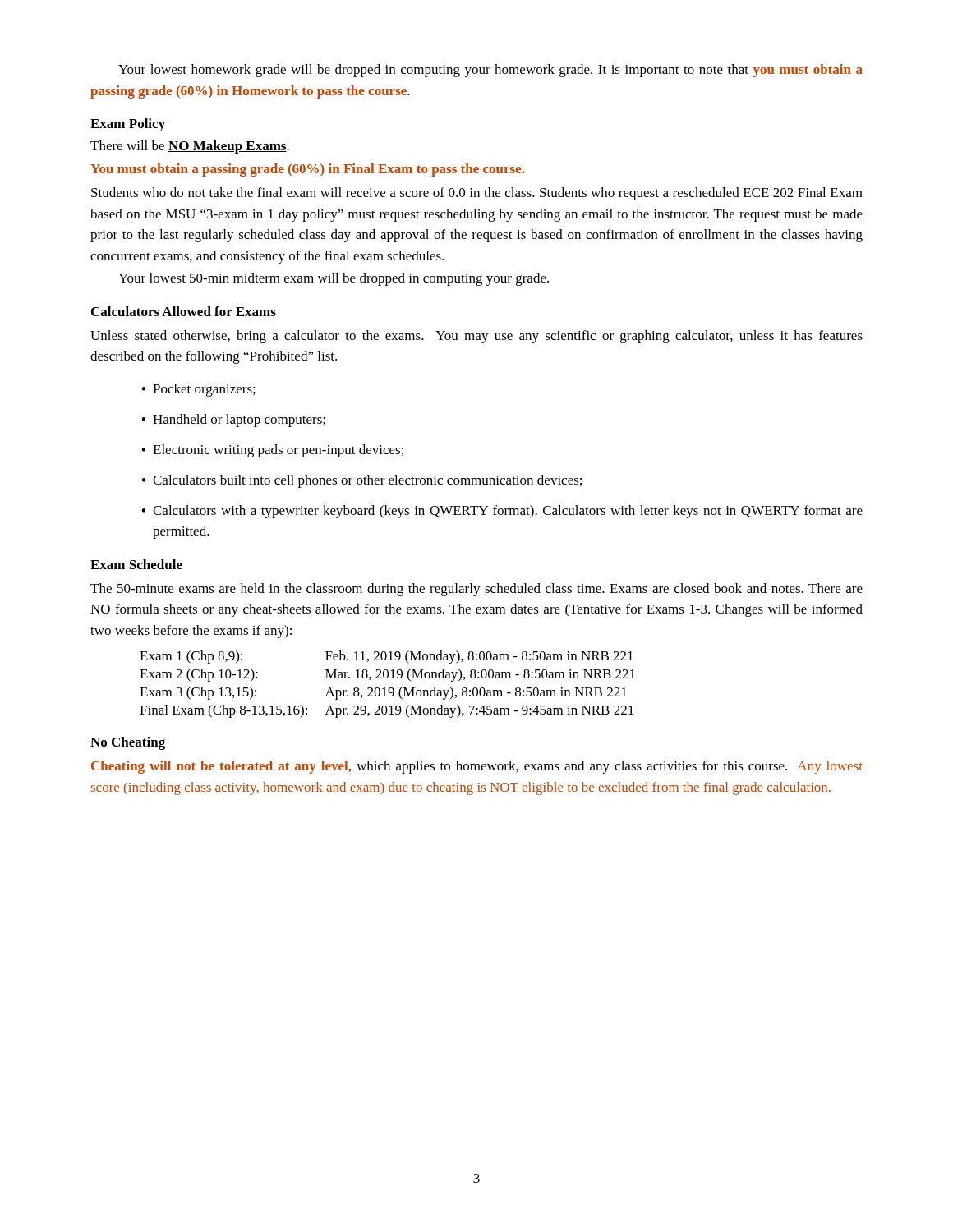Navigate to the block starting "Students who do"

click(476, 224)
